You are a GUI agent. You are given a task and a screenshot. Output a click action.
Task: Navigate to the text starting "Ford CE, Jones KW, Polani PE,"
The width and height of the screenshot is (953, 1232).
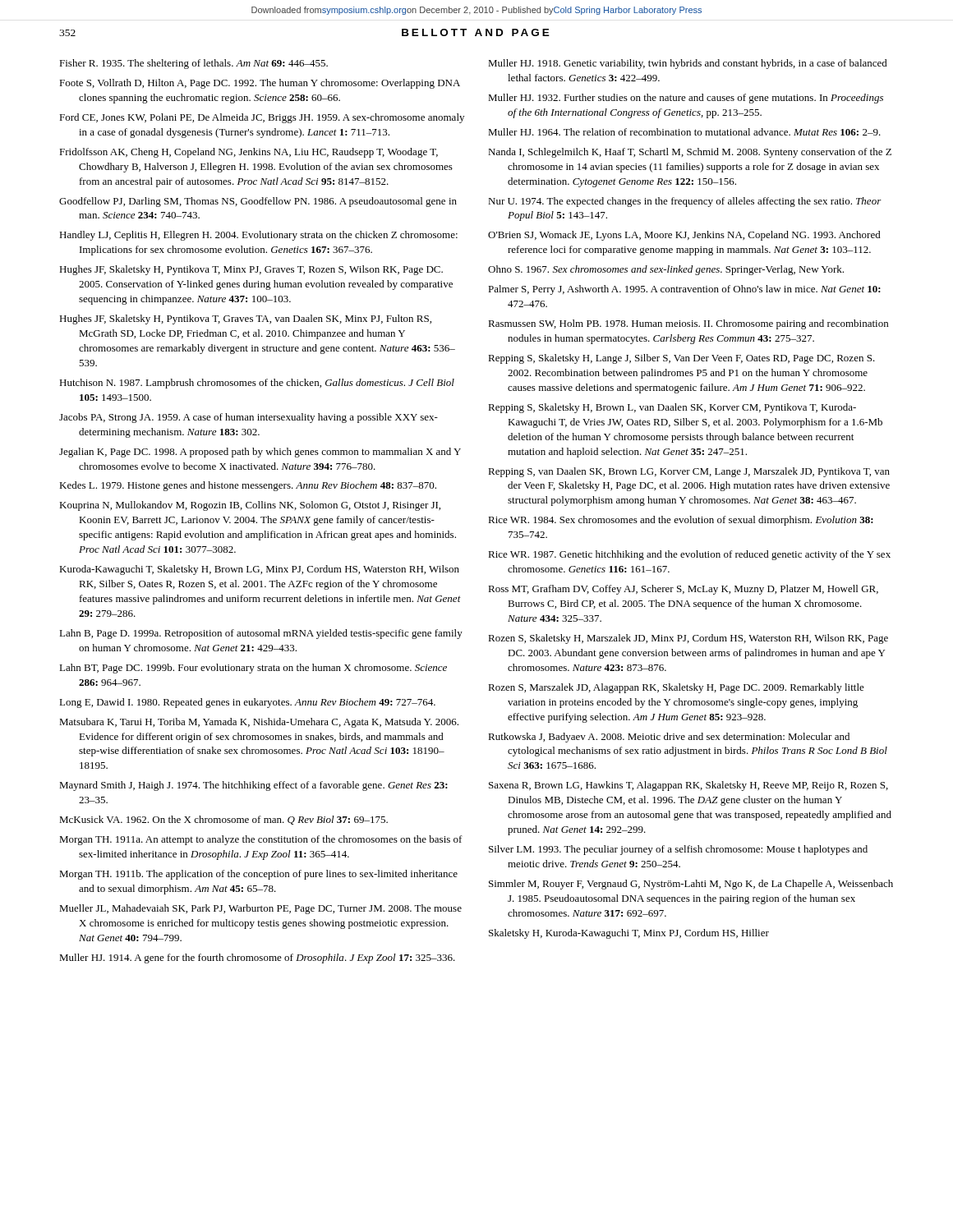point(262,124)
